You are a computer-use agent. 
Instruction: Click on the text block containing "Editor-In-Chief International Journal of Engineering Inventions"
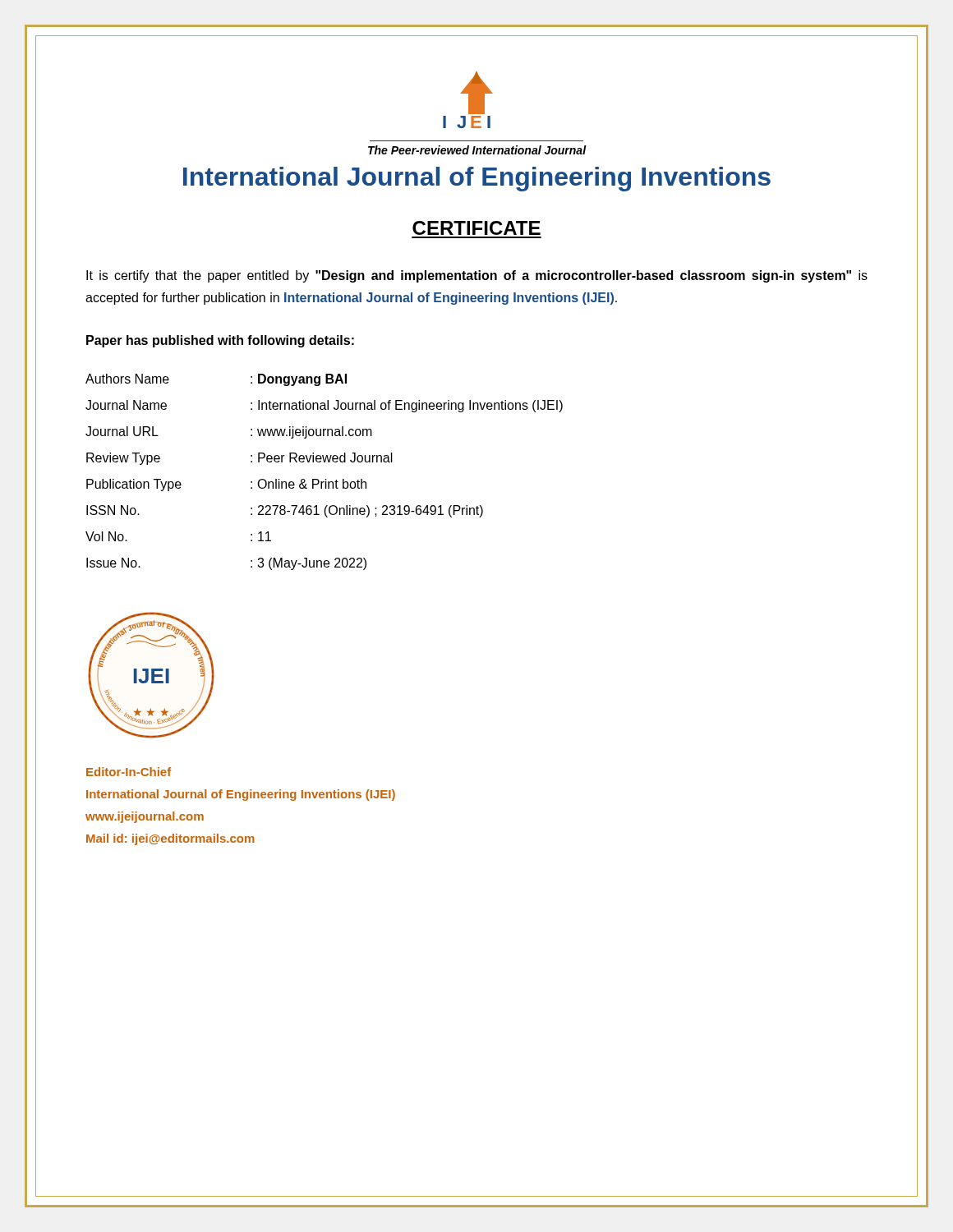point(241,805)
